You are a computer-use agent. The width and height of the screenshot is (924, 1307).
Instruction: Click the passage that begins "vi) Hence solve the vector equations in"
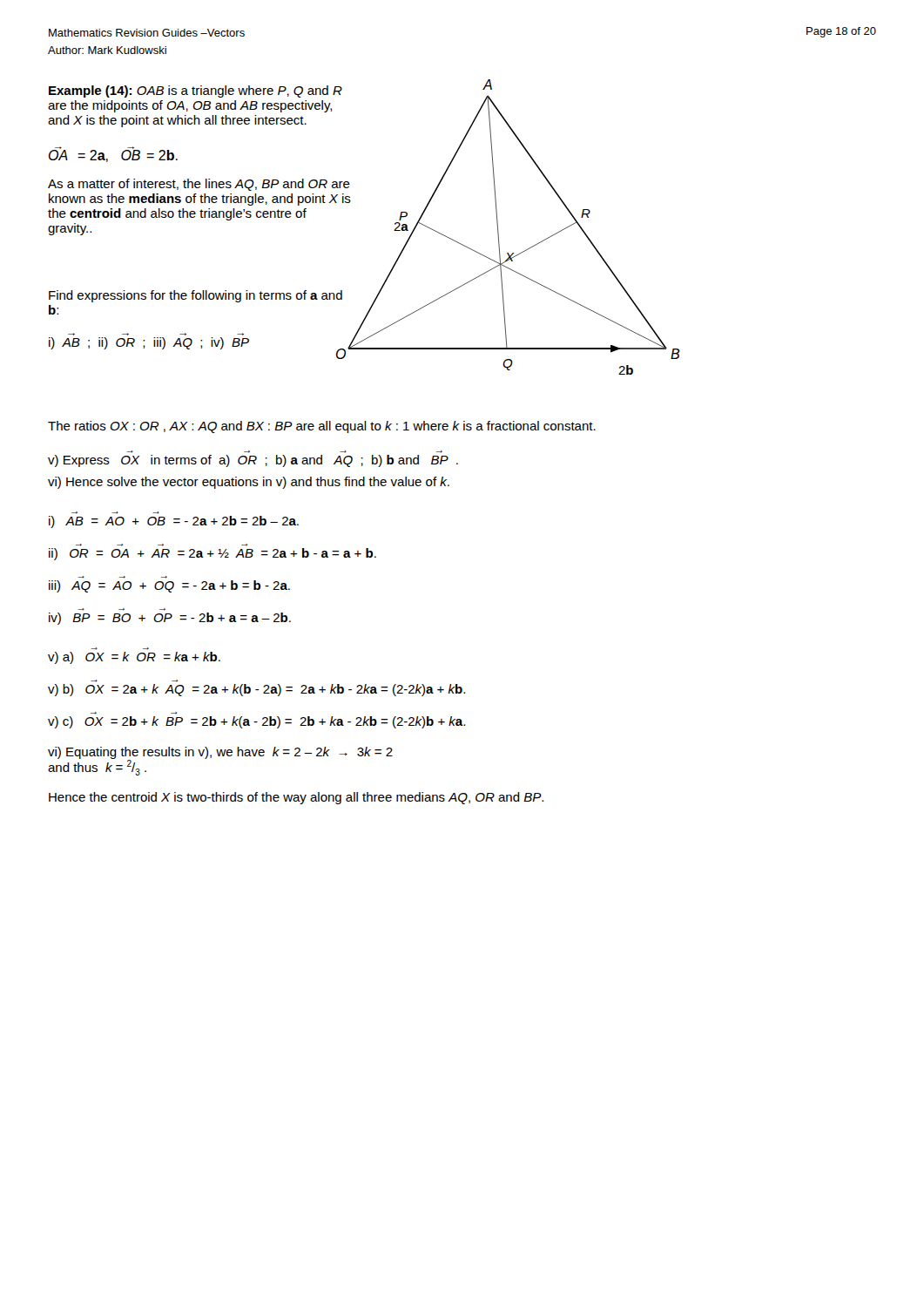[249, 481]
